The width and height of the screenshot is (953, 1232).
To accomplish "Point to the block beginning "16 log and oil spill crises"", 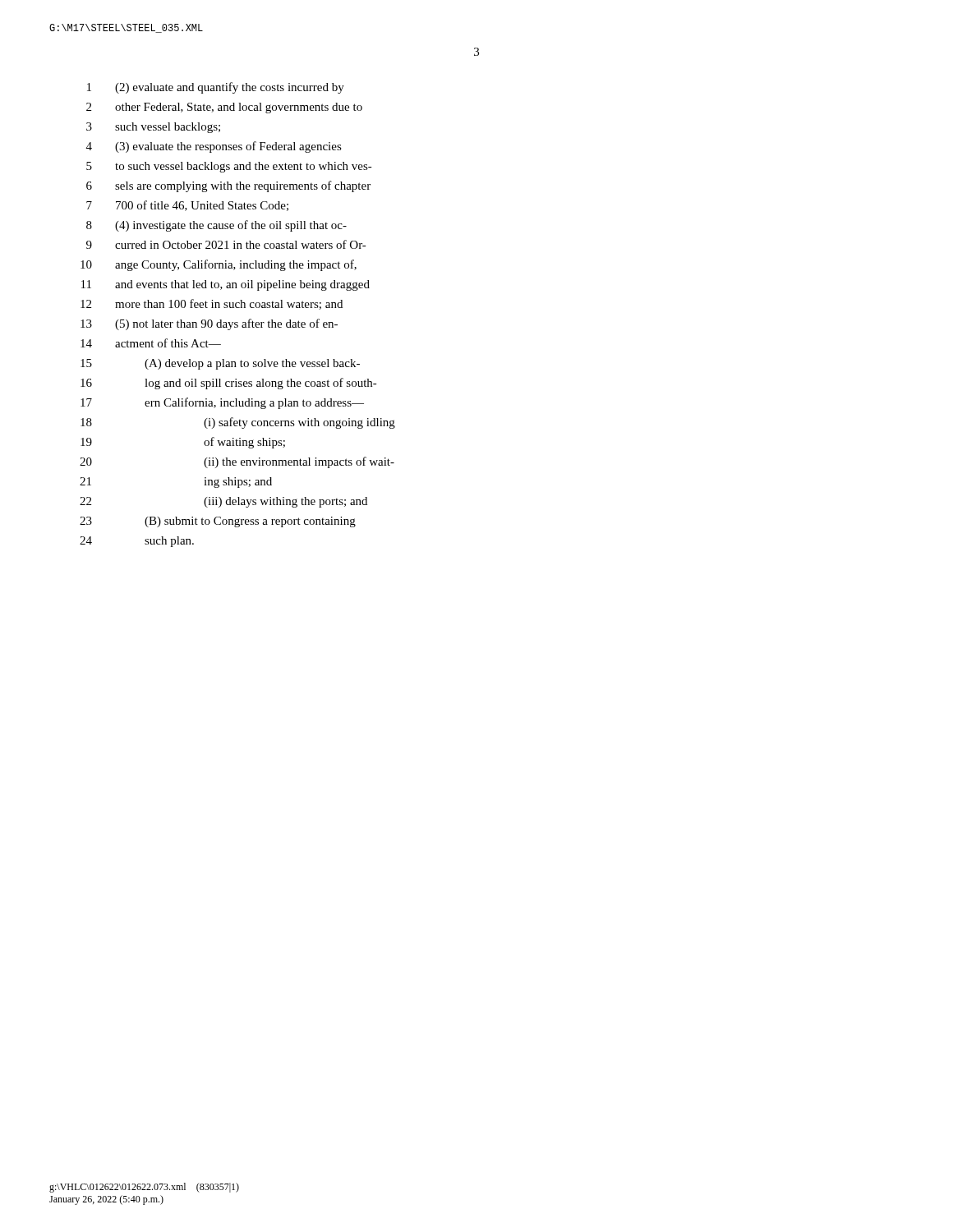I will tap(213, 383).
